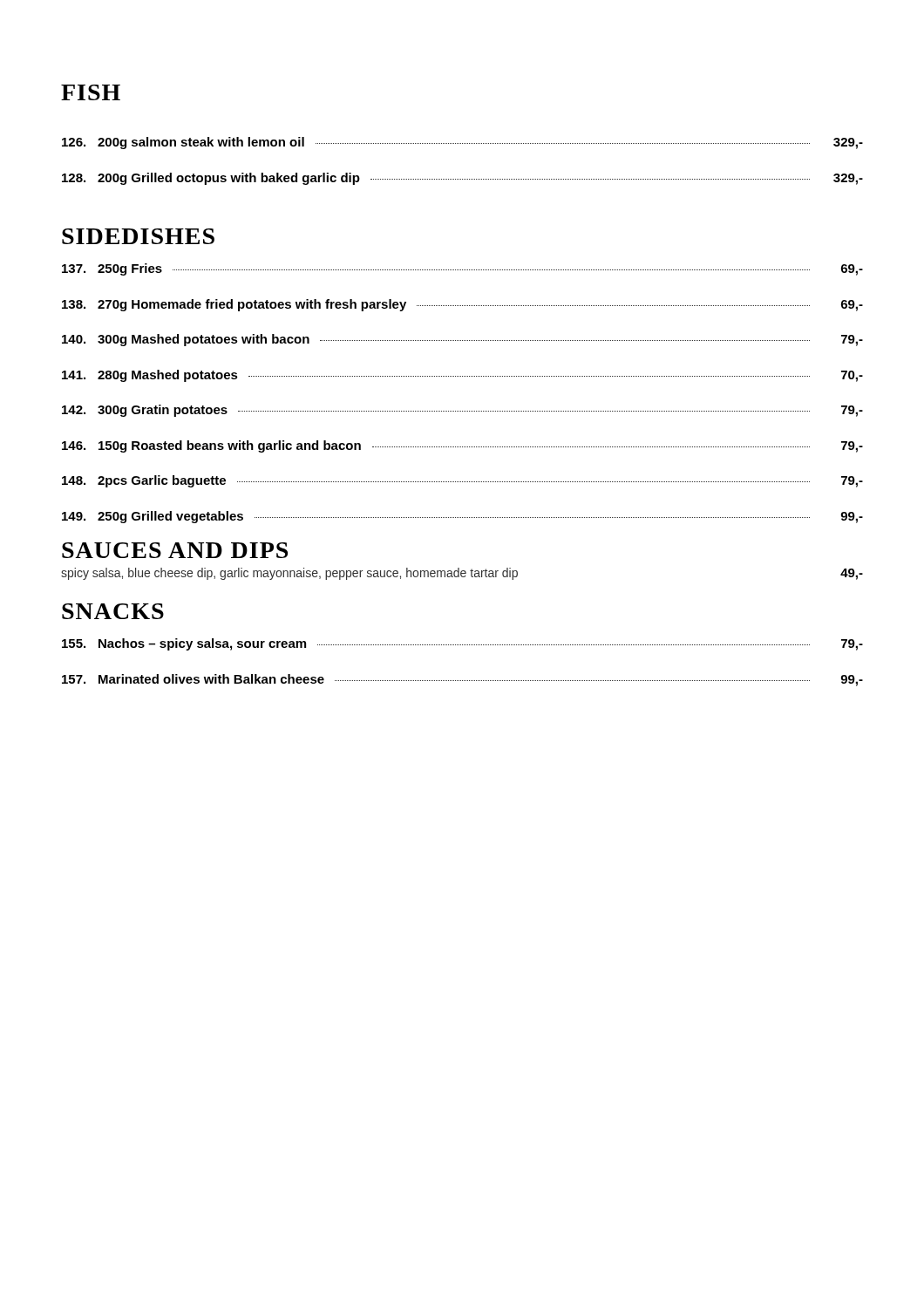Where is the passage that starts "126. 200g salmon steak with lemon"?

(462, 142)
